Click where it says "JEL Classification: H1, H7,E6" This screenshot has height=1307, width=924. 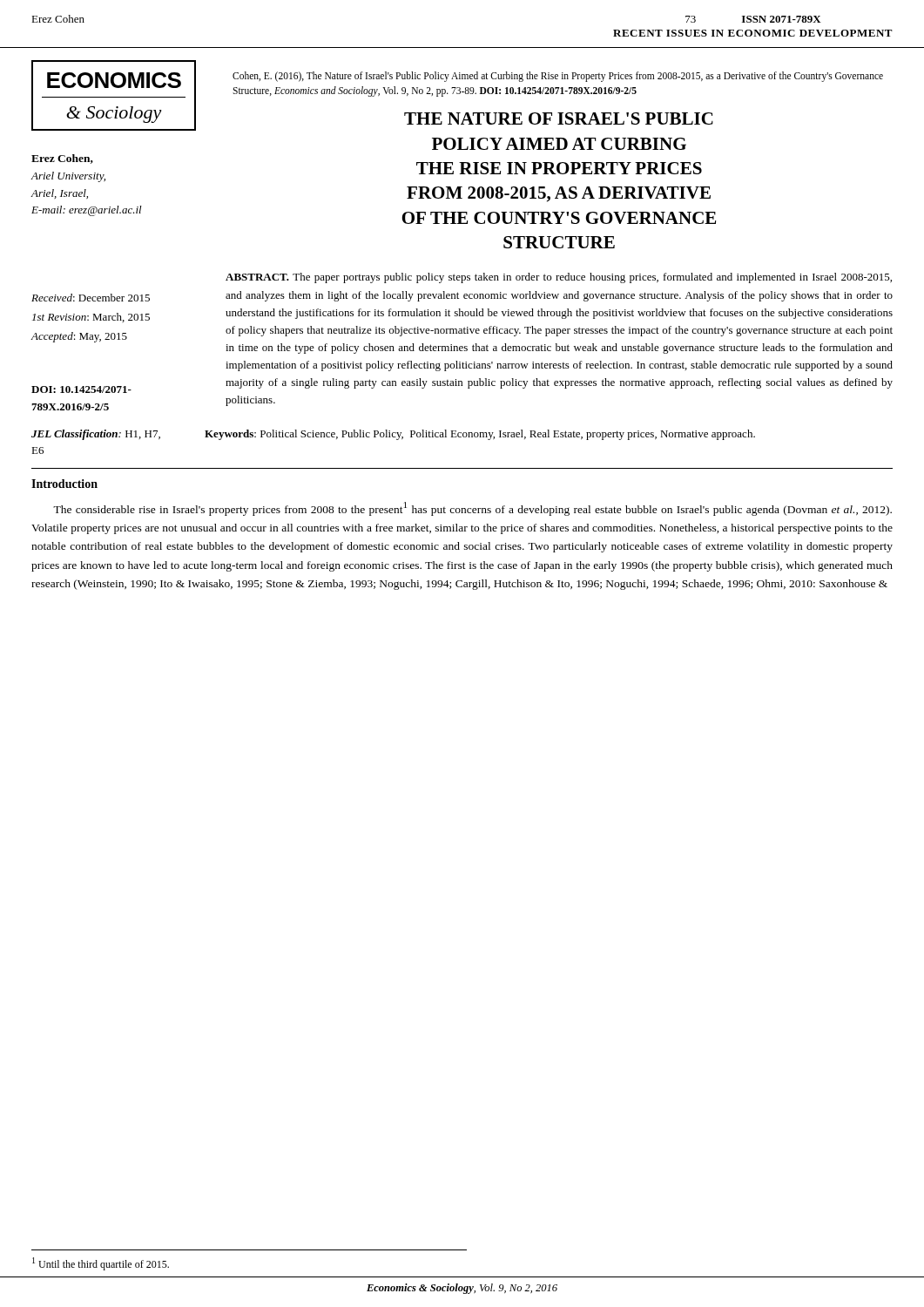pos(96,442)
